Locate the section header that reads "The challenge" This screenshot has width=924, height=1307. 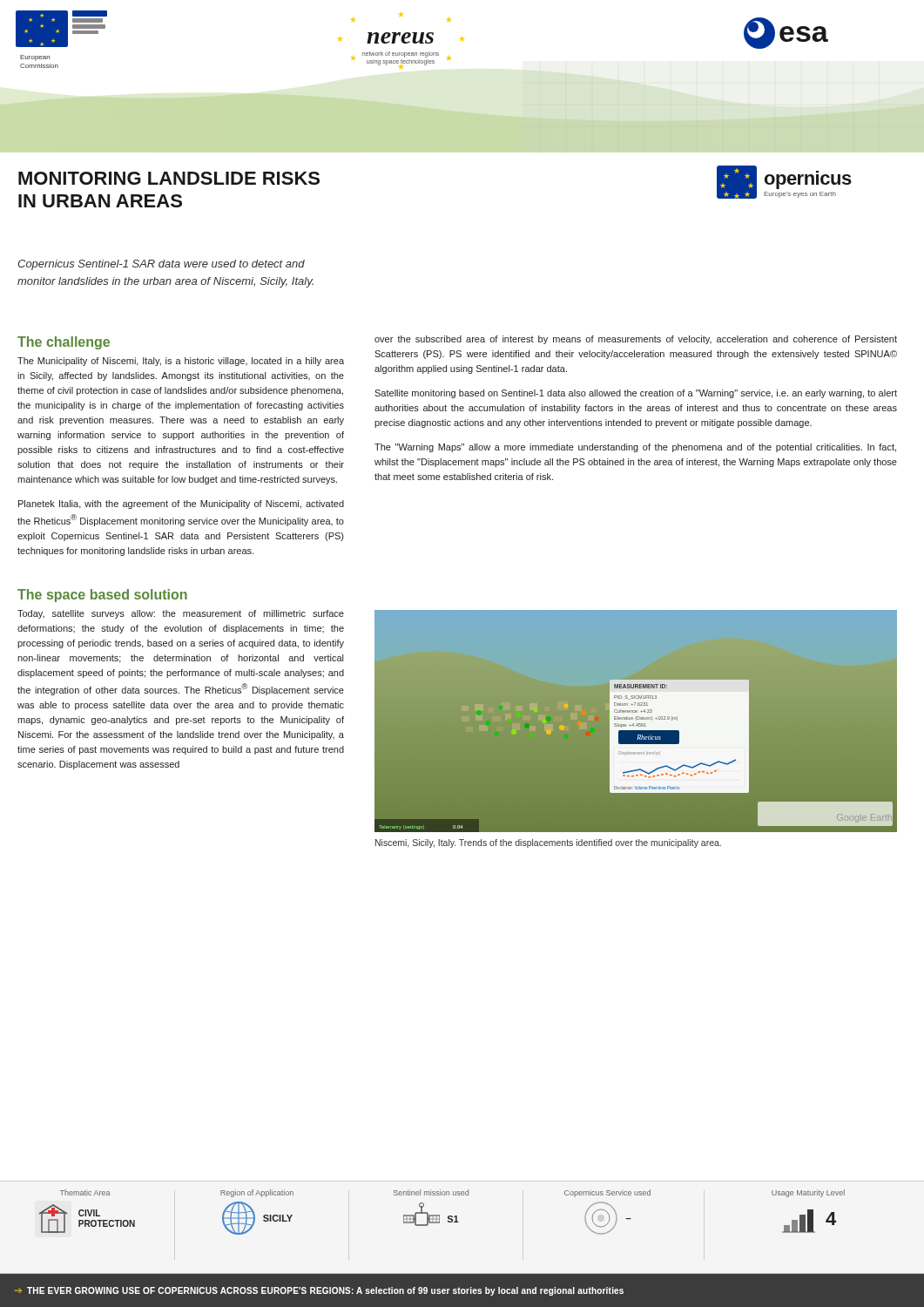coord(64,343)
